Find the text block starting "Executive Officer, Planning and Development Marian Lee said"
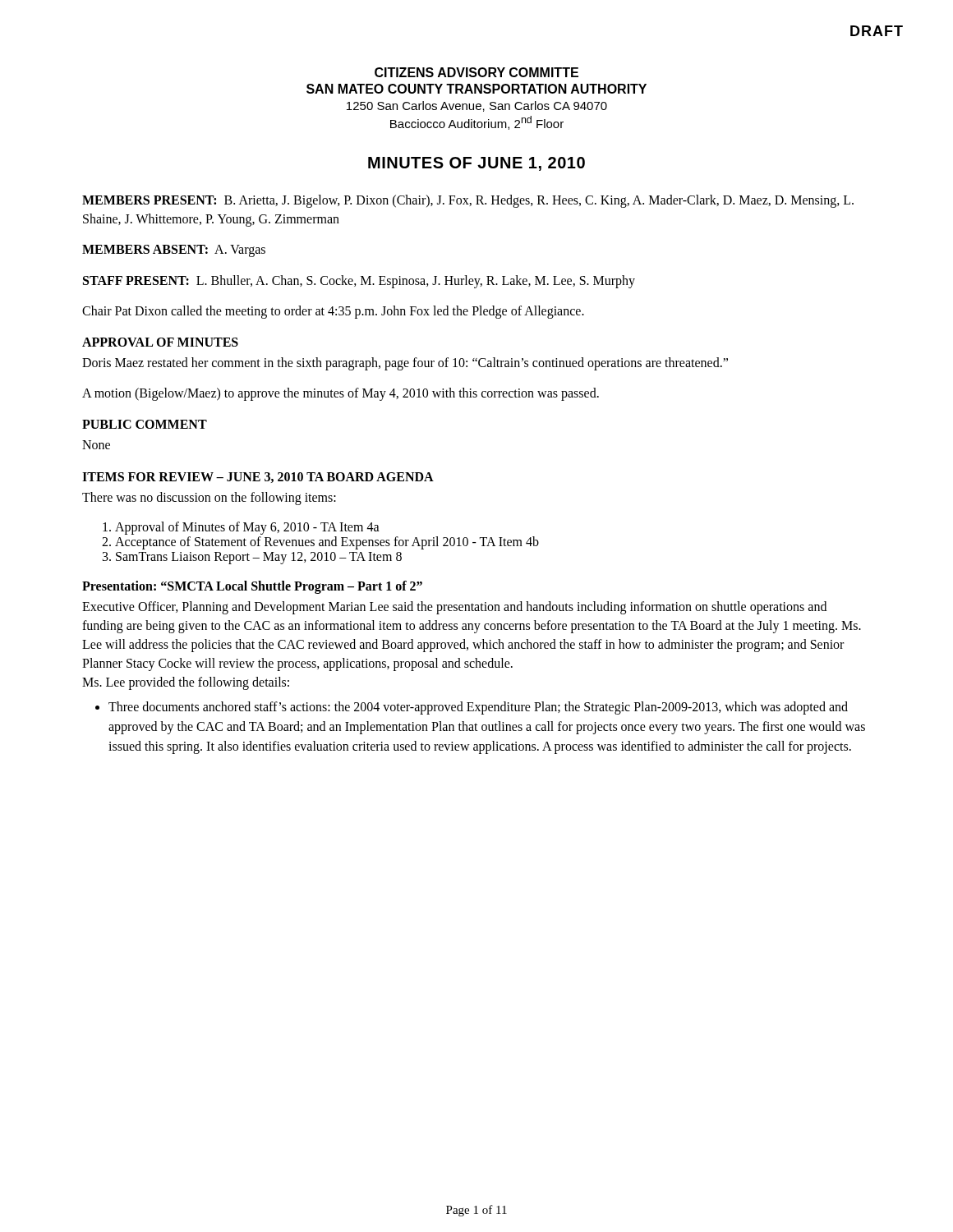Viewport: 953px width, 1232px height. pos(472,644)
